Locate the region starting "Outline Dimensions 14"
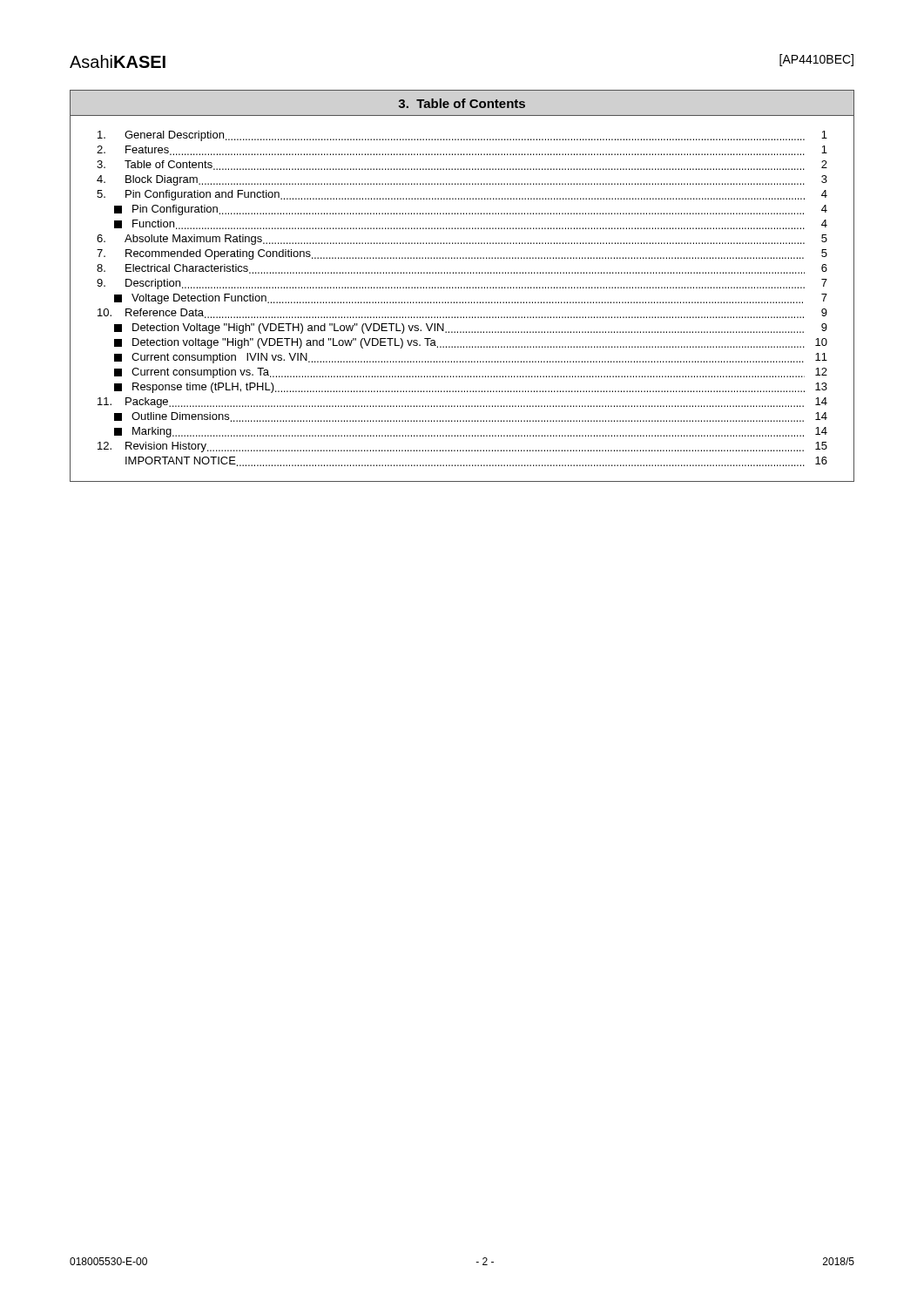924x1307 pixels. [x=462, y=416]
